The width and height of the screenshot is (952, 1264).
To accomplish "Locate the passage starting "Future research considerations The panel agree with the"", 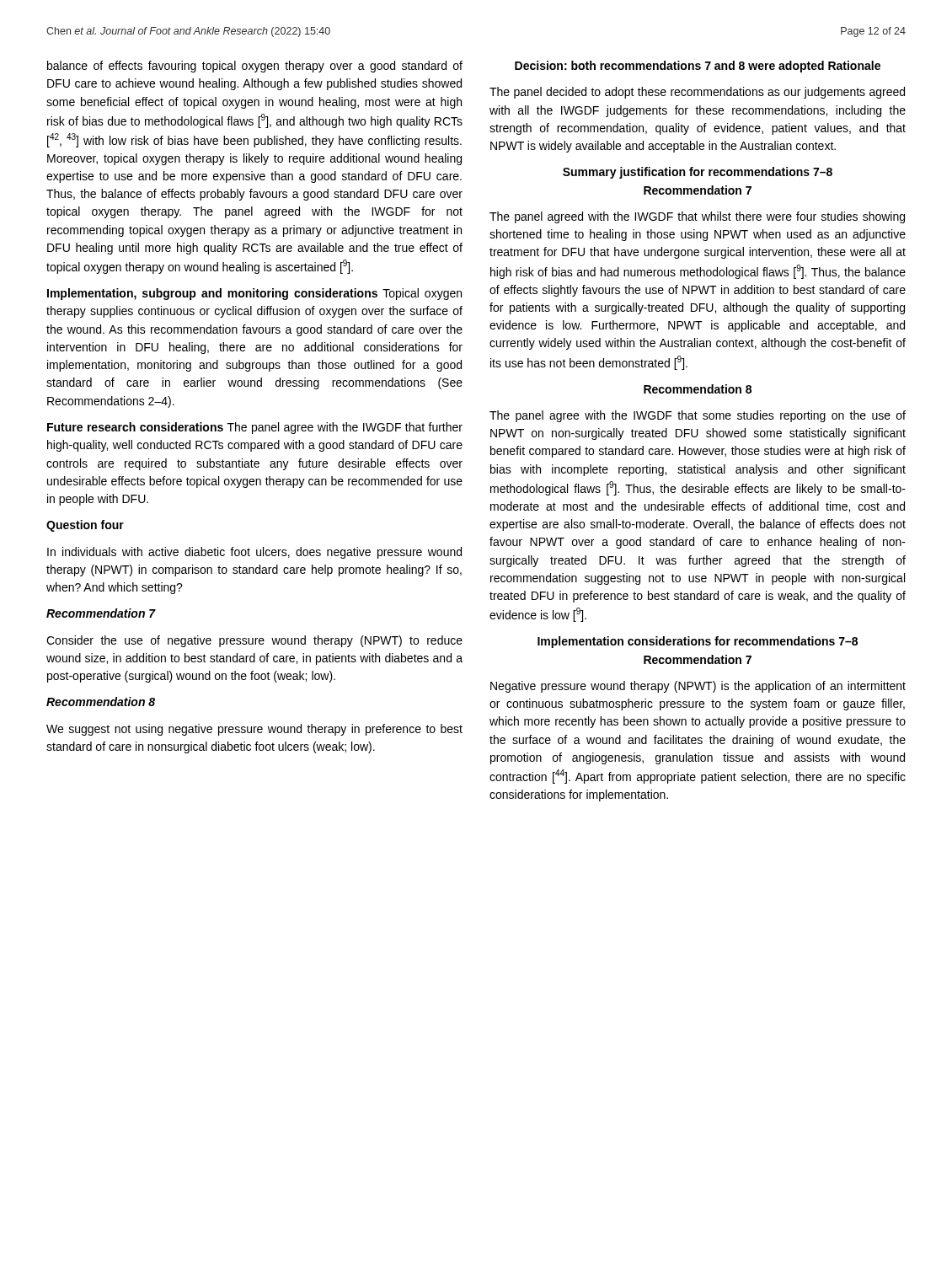I will click(x=254, y=464).
